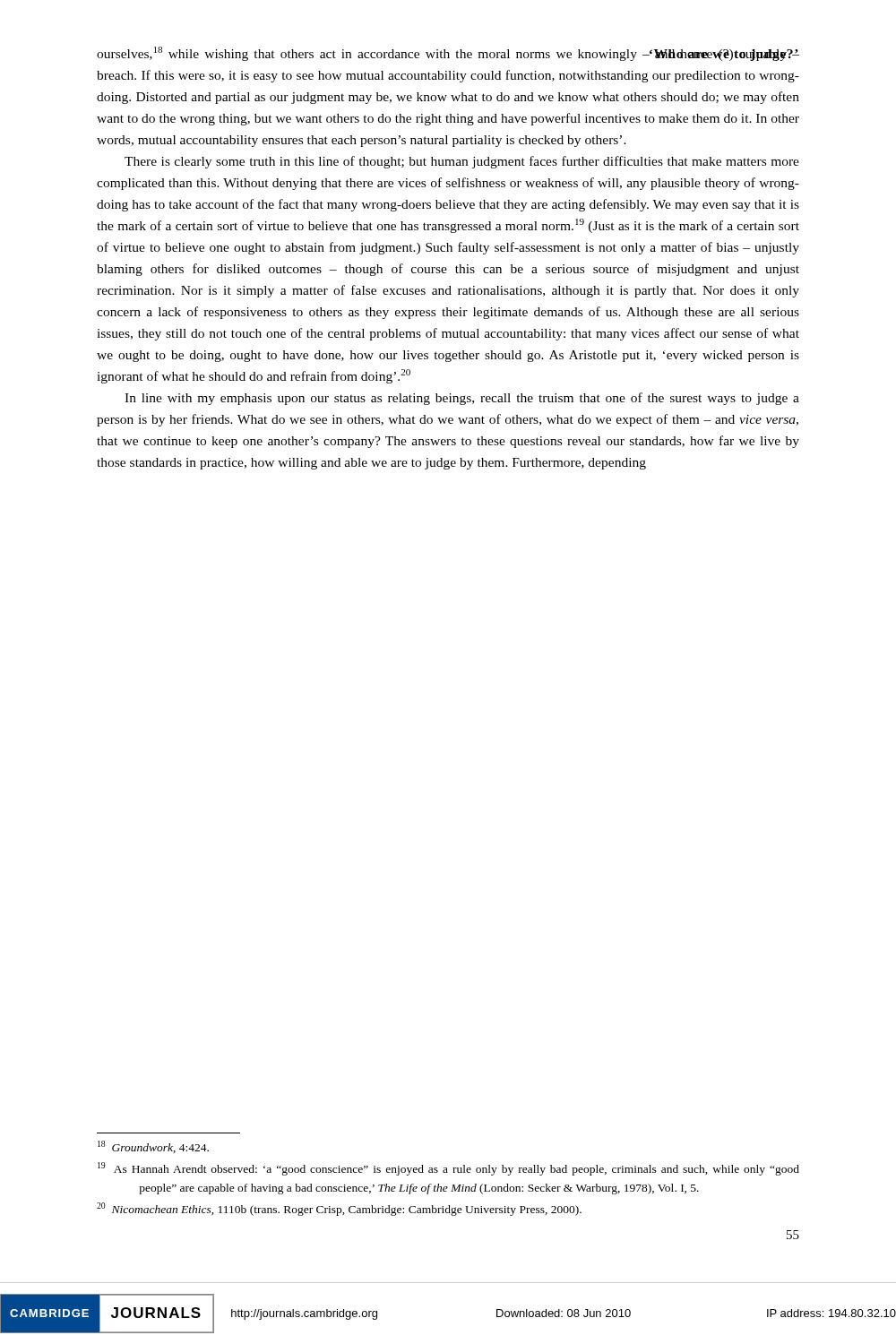Locate the footnote containing "19 As Hannah Arendt observed: ‘a “good conscience”"
This screenshot has width=896, height=1344.
click(x=448, y=1177)
